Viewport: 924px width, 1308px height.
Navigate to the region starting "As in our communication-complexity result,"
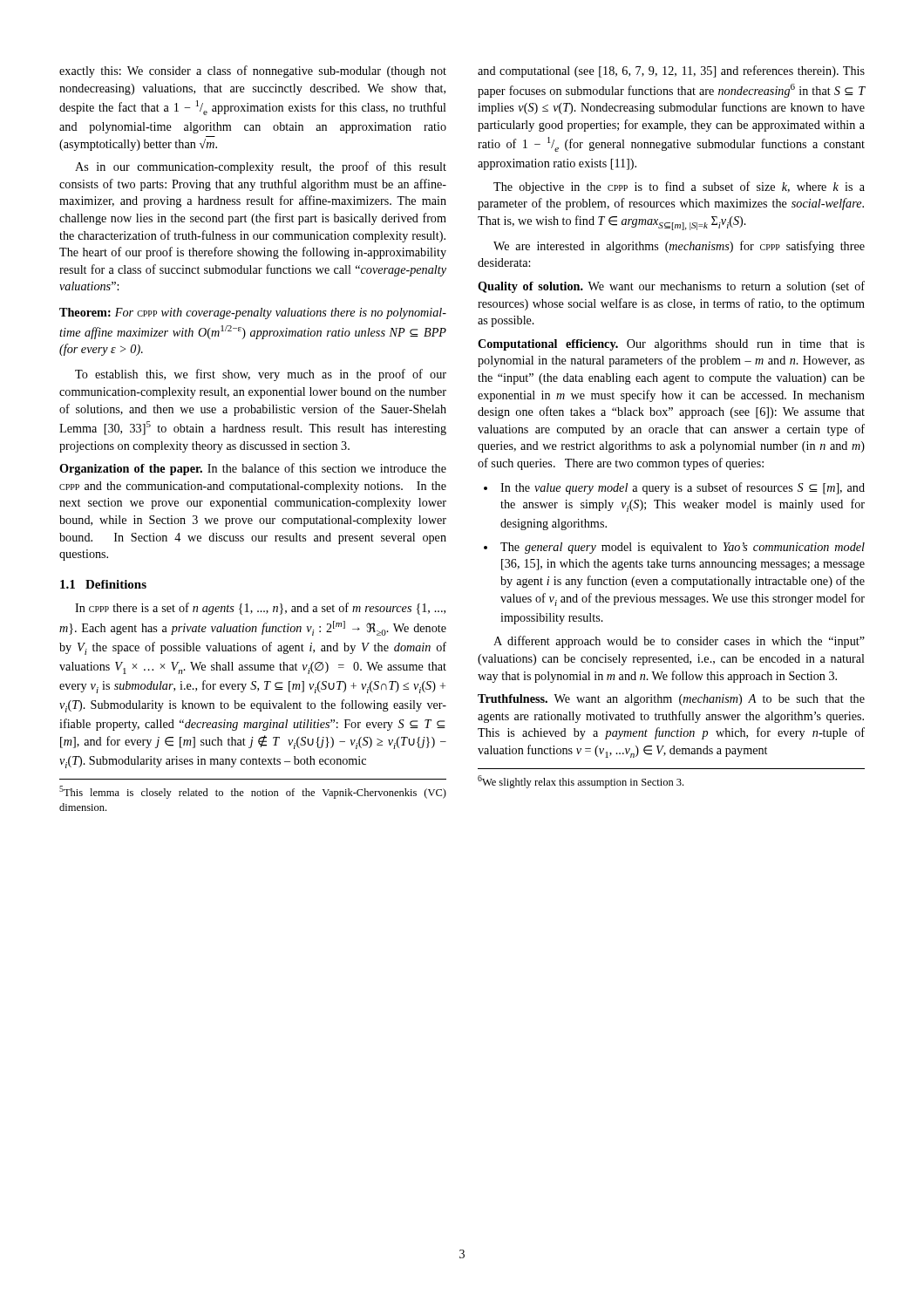click(253, 227)
